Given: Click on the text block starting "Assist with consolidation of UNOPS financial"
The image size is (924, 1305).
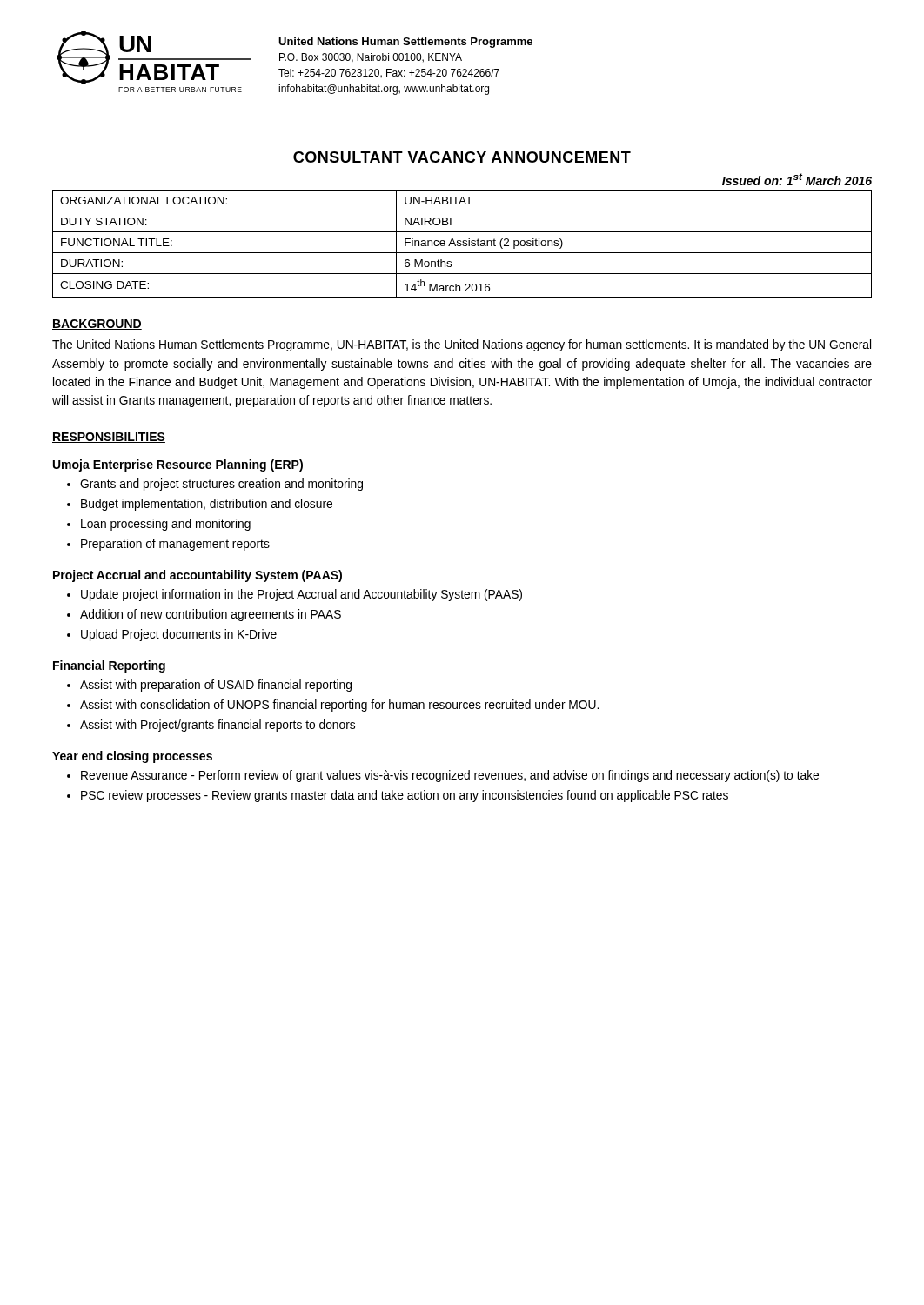Looking at the screenshot, I should pyautogui.click(x=340, y=705).
